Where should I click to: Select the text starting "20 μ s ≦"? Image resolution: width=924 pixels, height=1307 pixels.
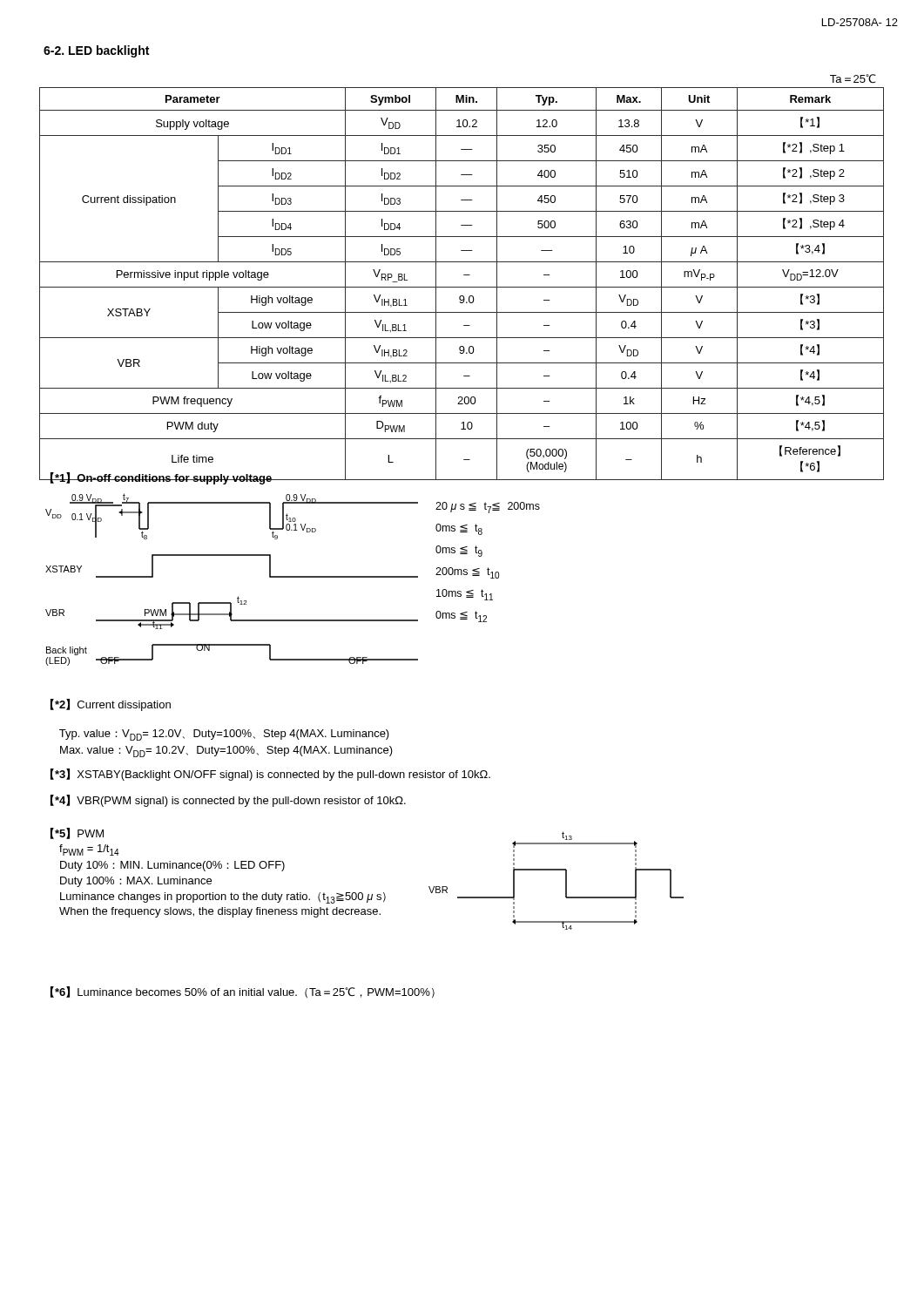[488, 562]
